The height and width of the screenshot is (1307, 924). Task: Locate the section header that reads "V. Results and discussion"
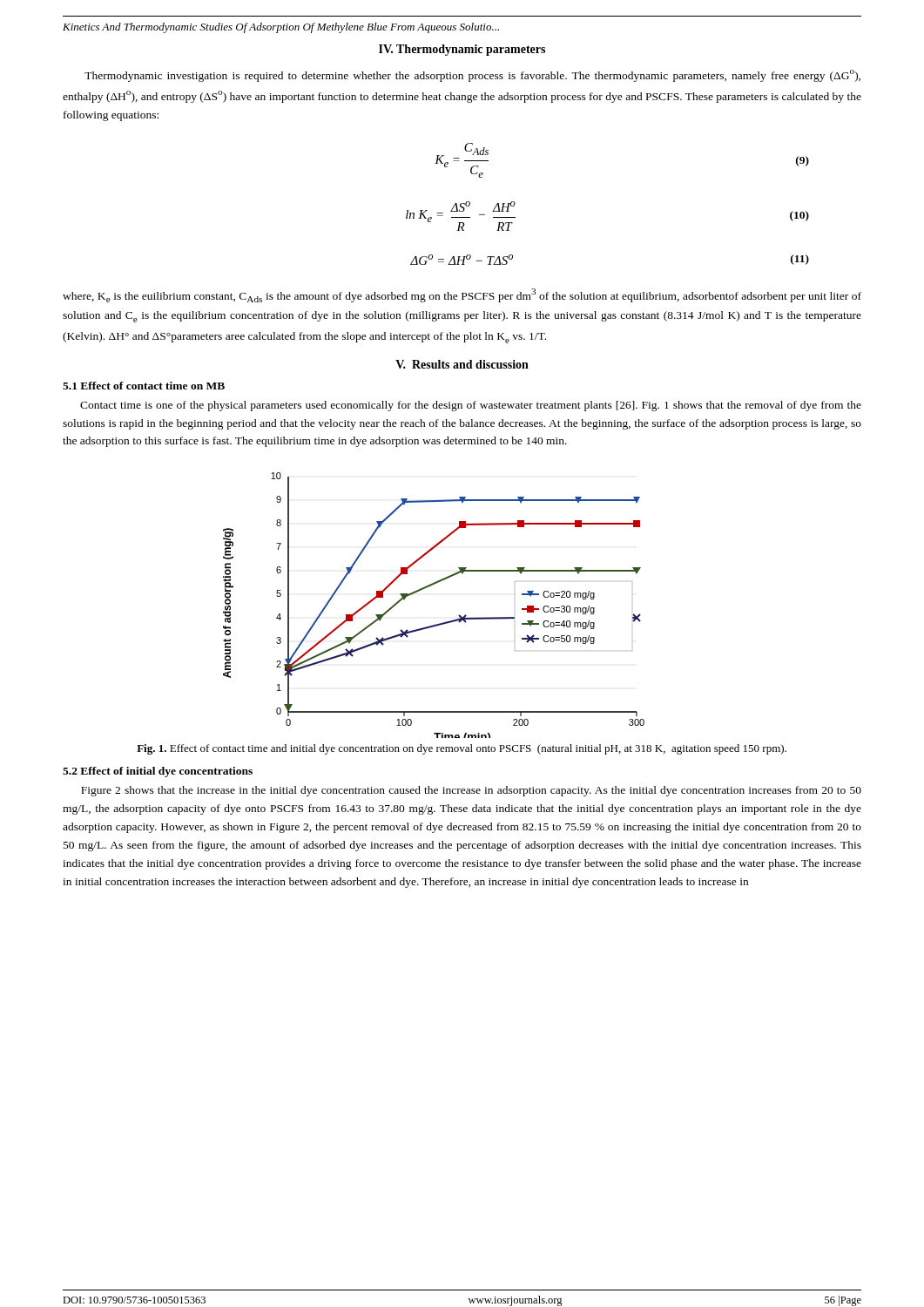(462, 364)
